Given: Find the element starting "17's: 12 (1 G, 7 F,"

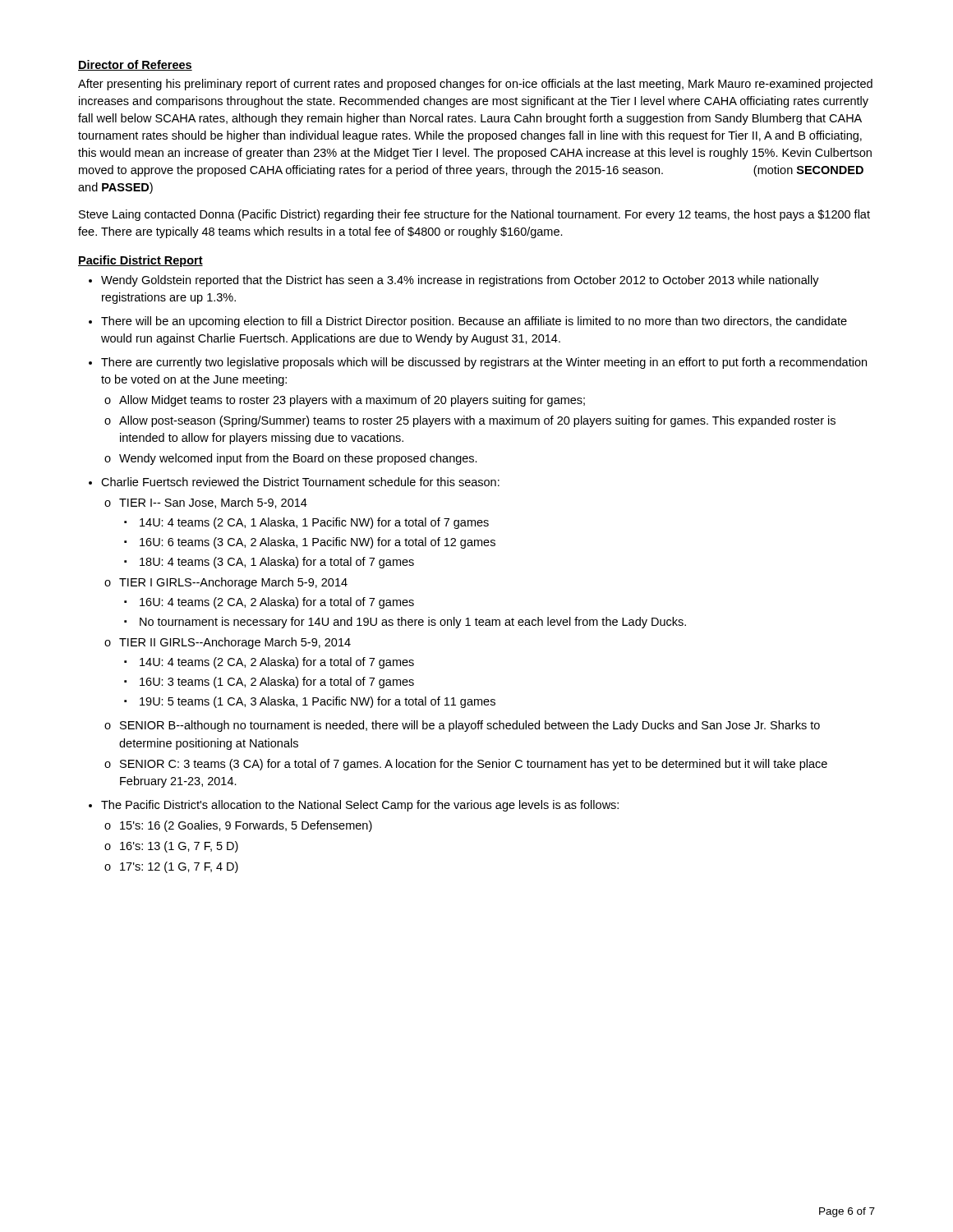Looking at the screenshot, I should click(179, 866).
